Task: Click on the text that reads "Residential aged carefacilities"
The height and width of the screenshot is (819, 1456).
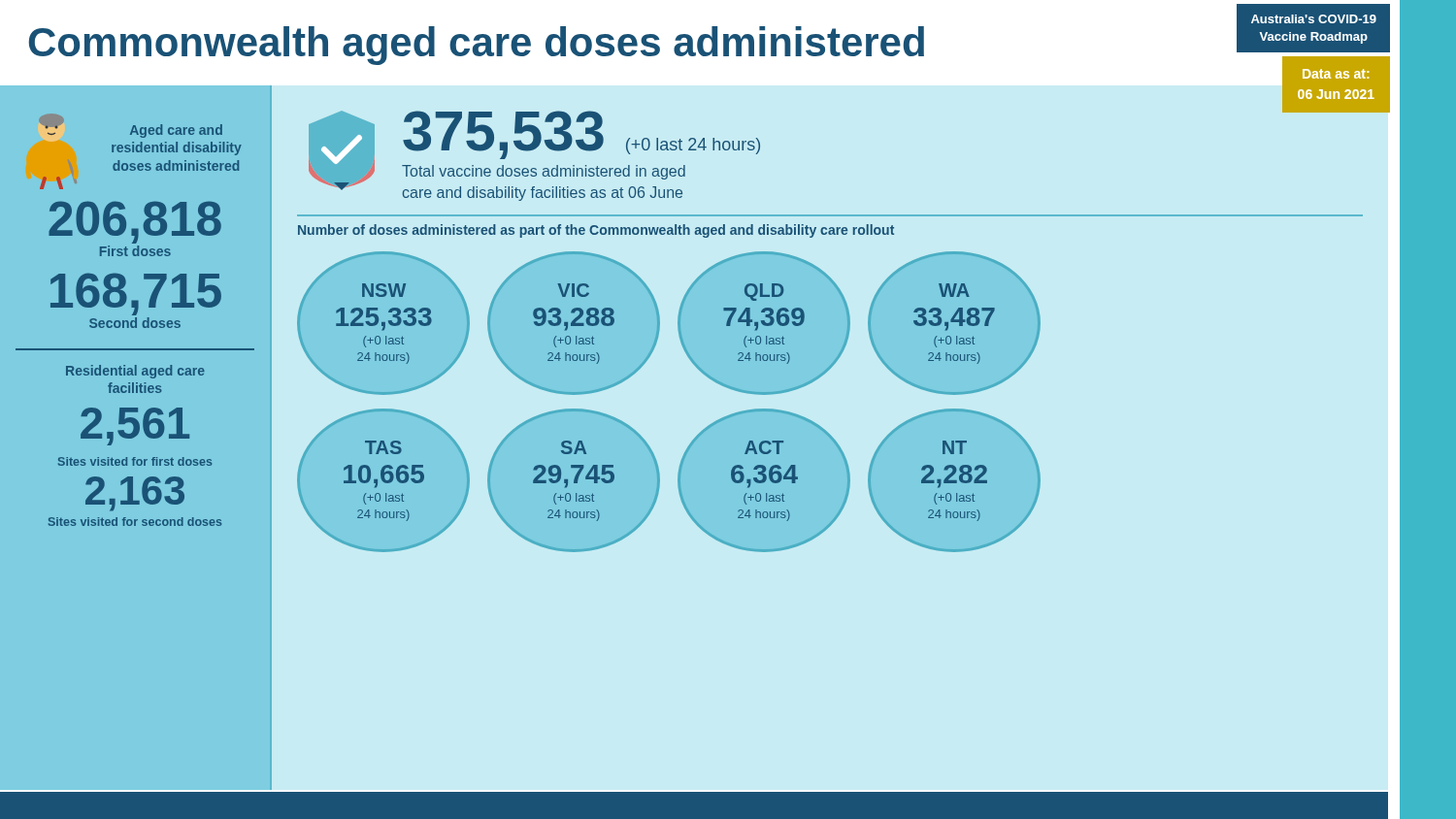Action: [135, 379]
